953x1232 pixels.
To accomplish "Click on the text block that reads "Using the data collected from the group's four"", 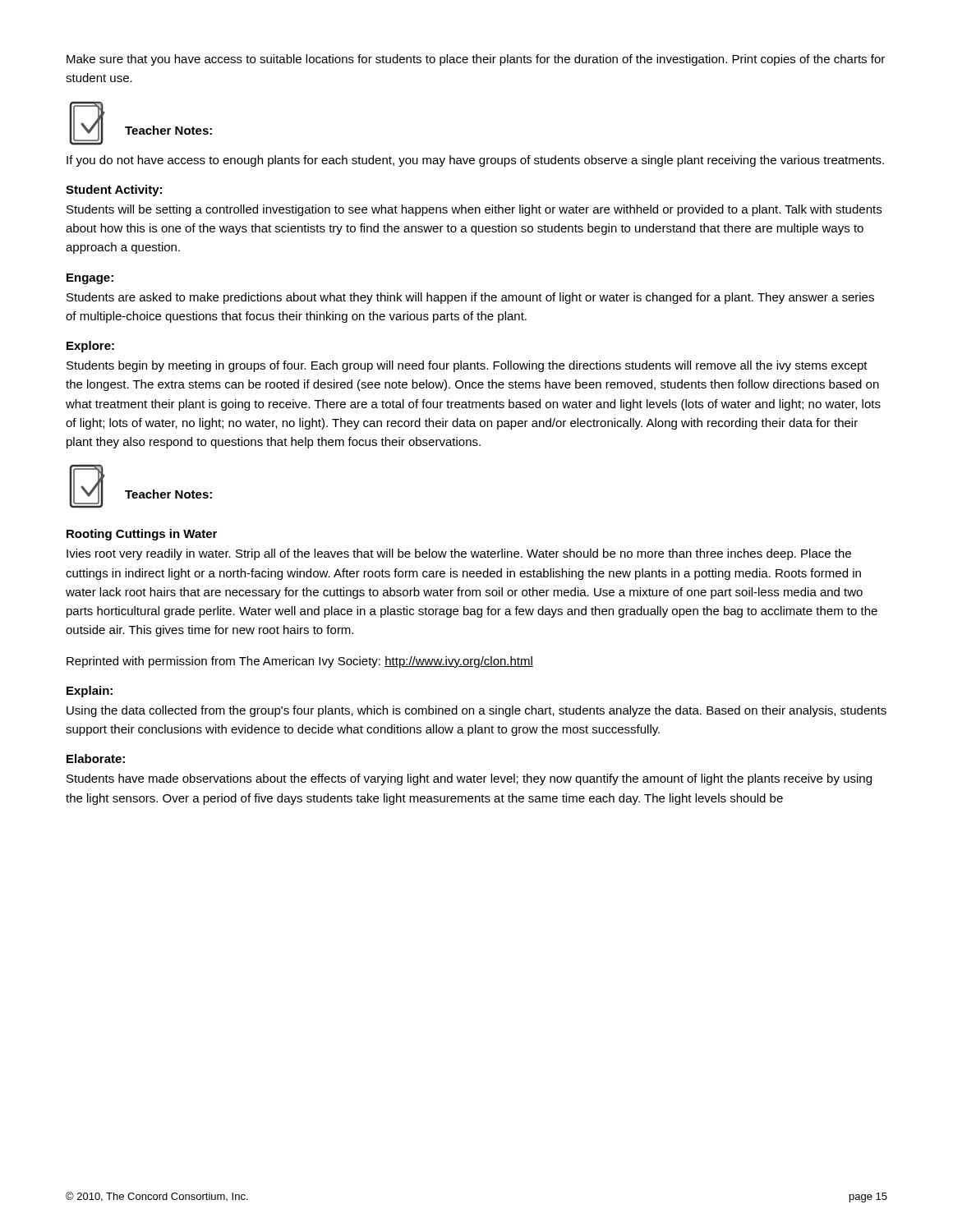I will point(476,719).
